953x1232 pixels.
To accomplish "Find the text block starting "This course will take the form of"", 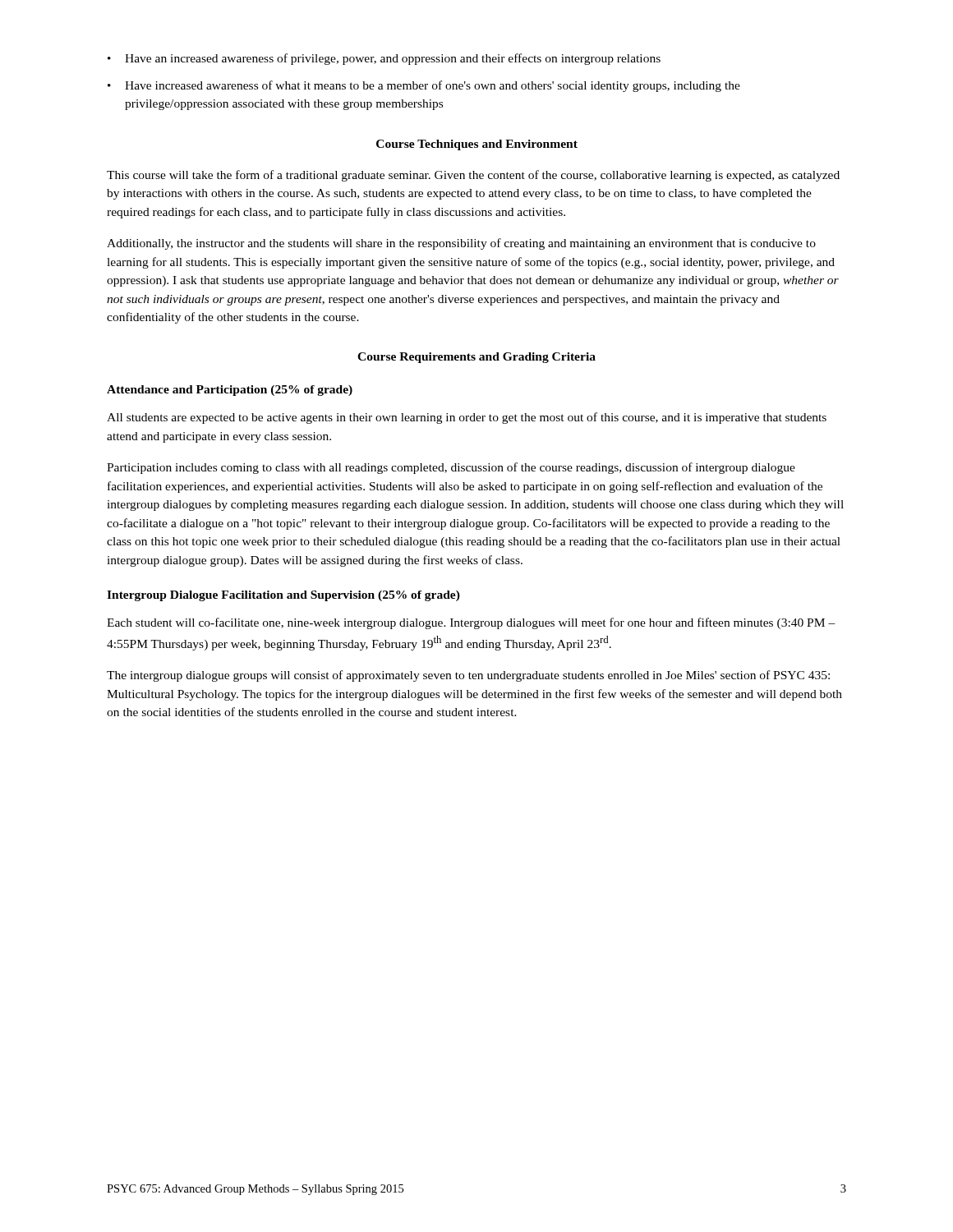I will tap(473, 193).
